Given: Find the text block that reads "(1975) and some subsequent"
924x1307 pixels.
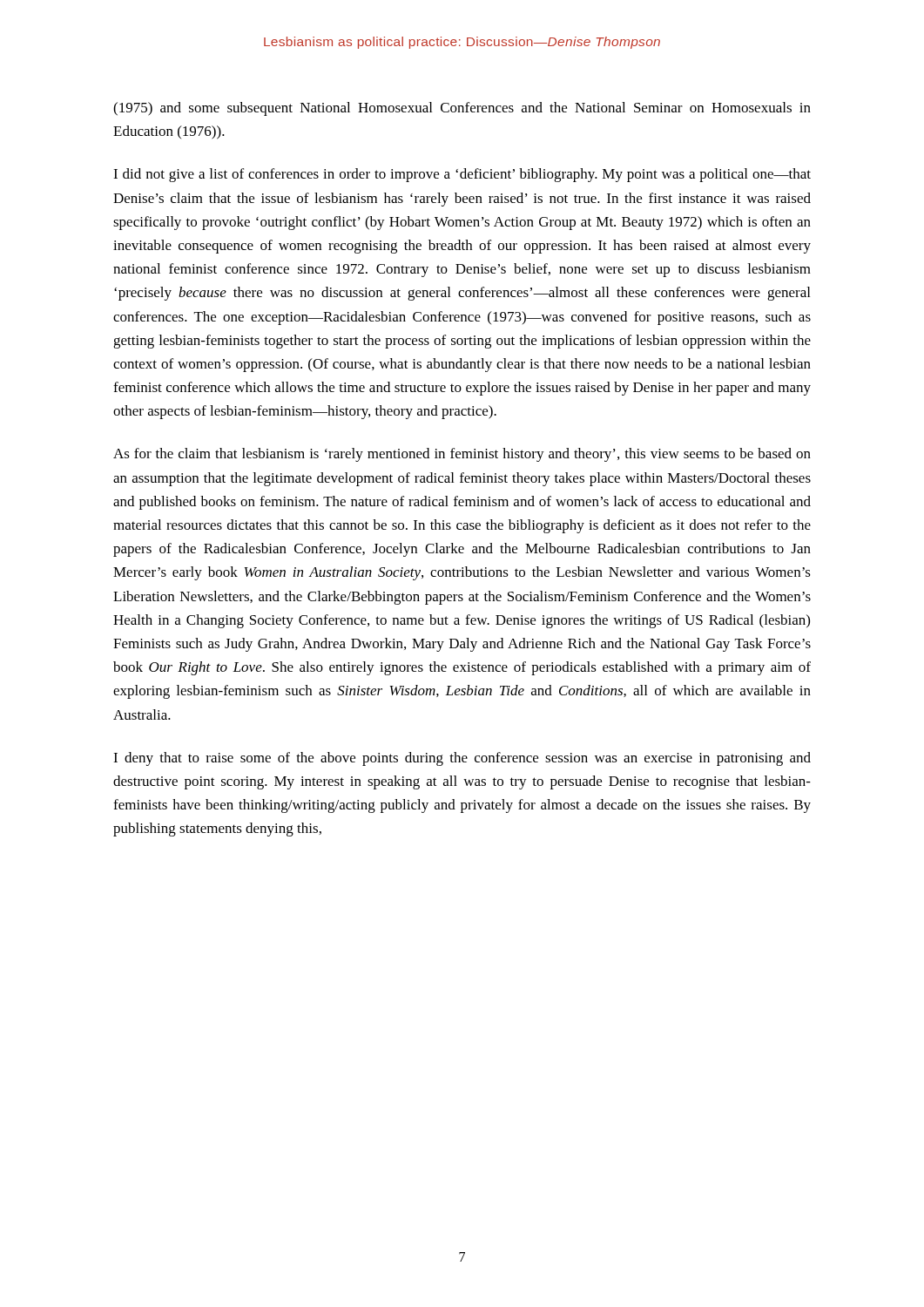Looking at the screenshot, I should click(462, 119).
